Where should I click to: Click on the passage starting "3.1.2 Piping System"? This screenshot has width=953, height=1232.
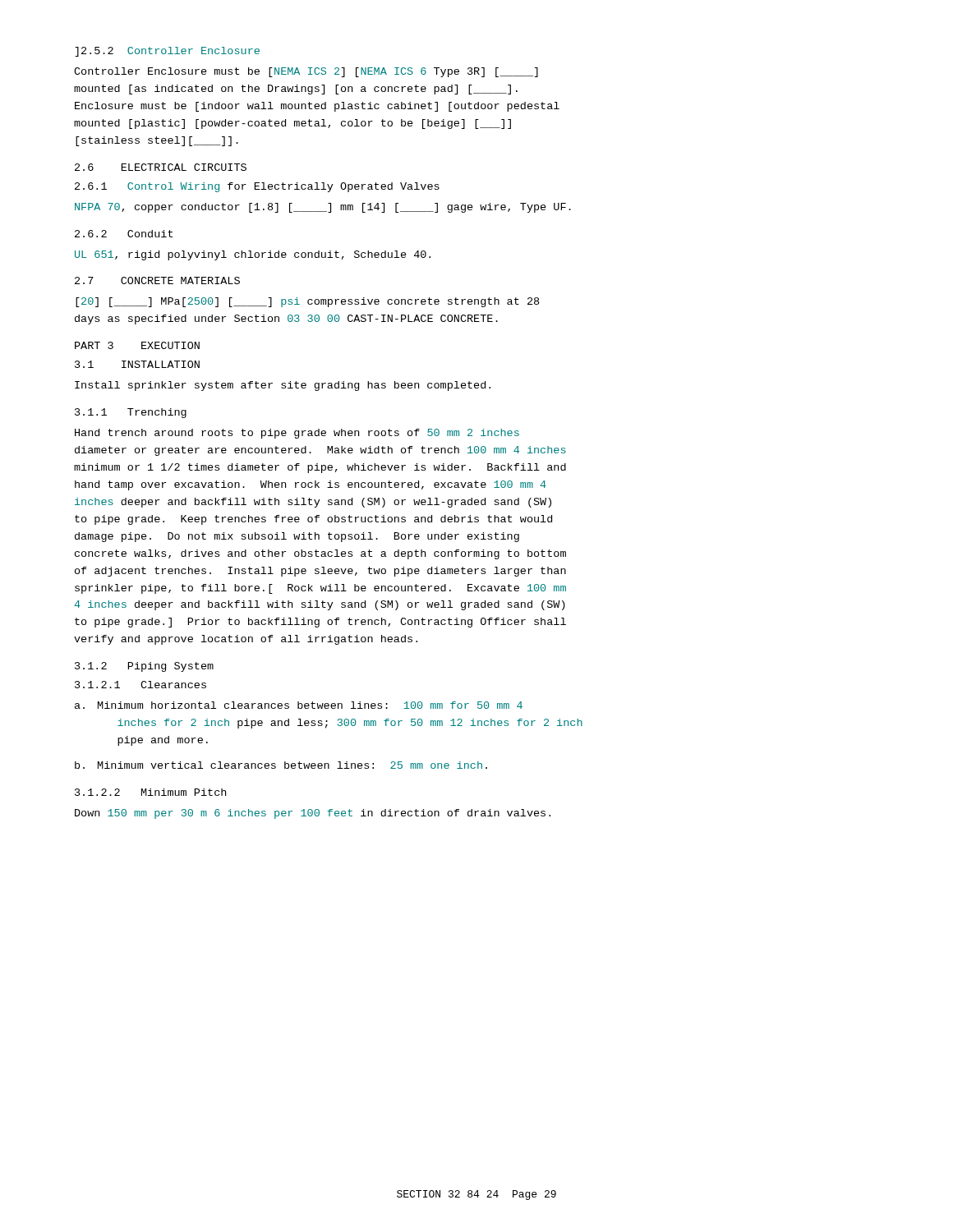pos(144,667)
